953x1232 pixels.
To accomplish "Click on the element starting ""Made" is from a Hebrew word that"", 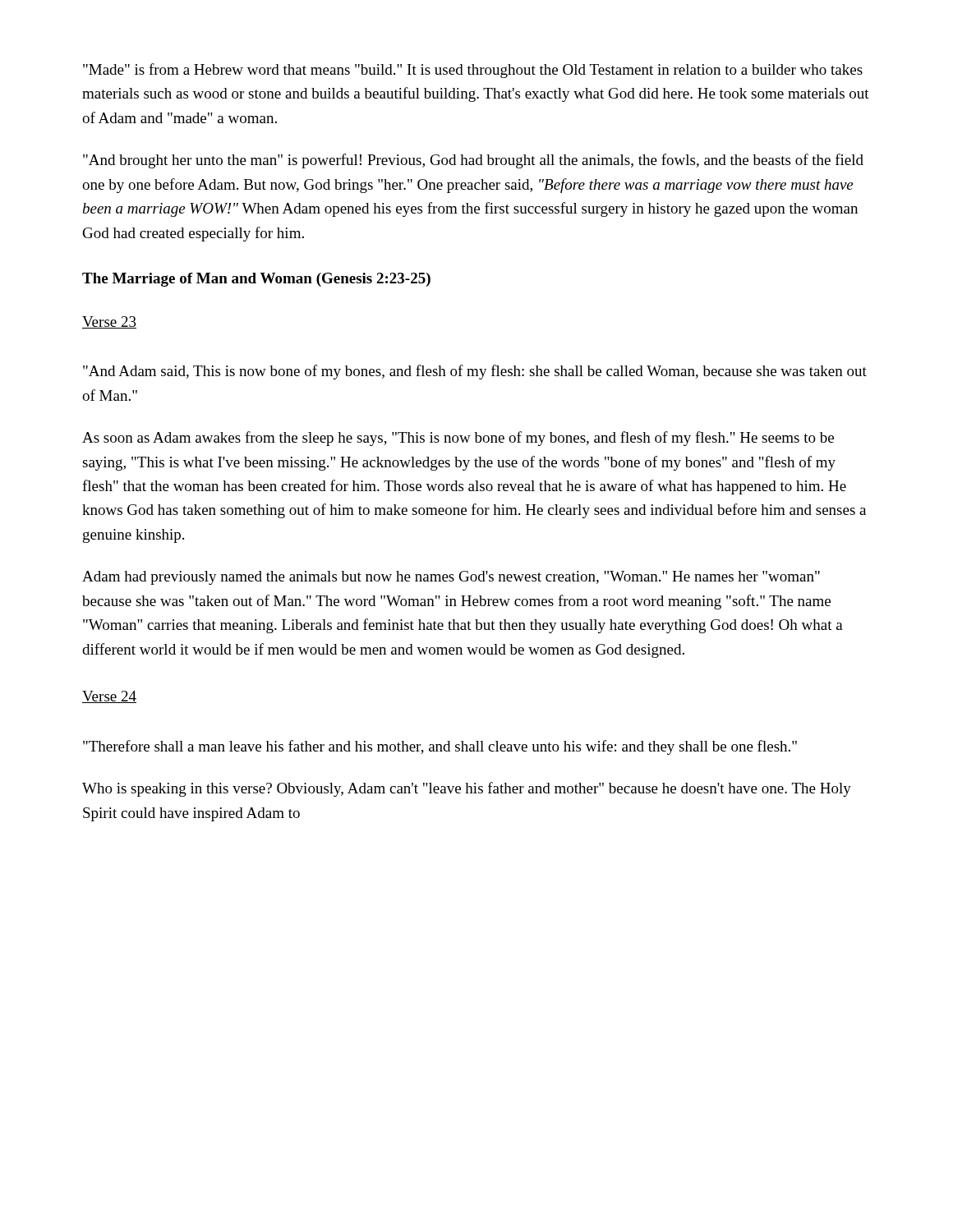I will tap(475, 94).
